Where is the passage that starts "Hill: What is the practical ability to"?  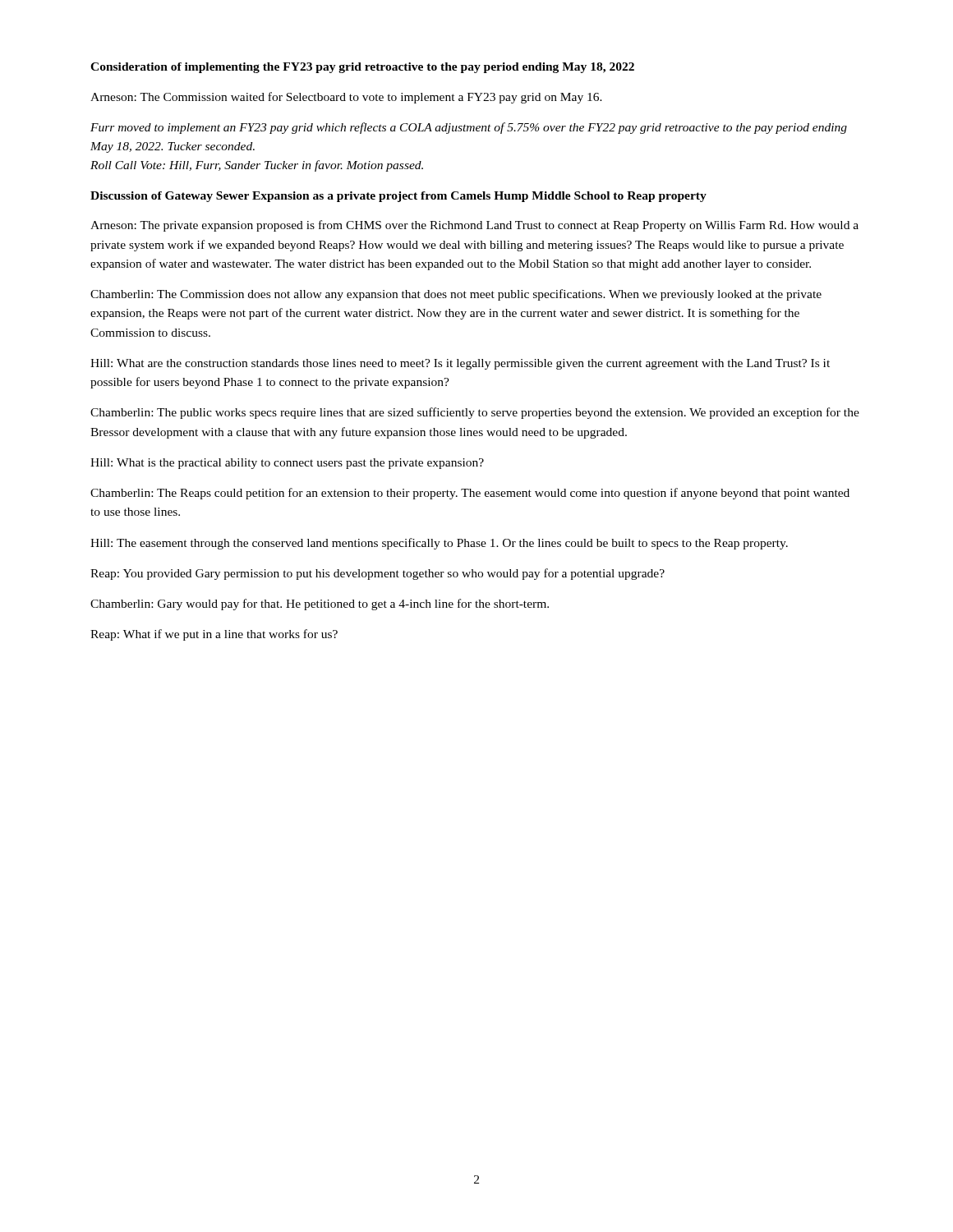287,462
